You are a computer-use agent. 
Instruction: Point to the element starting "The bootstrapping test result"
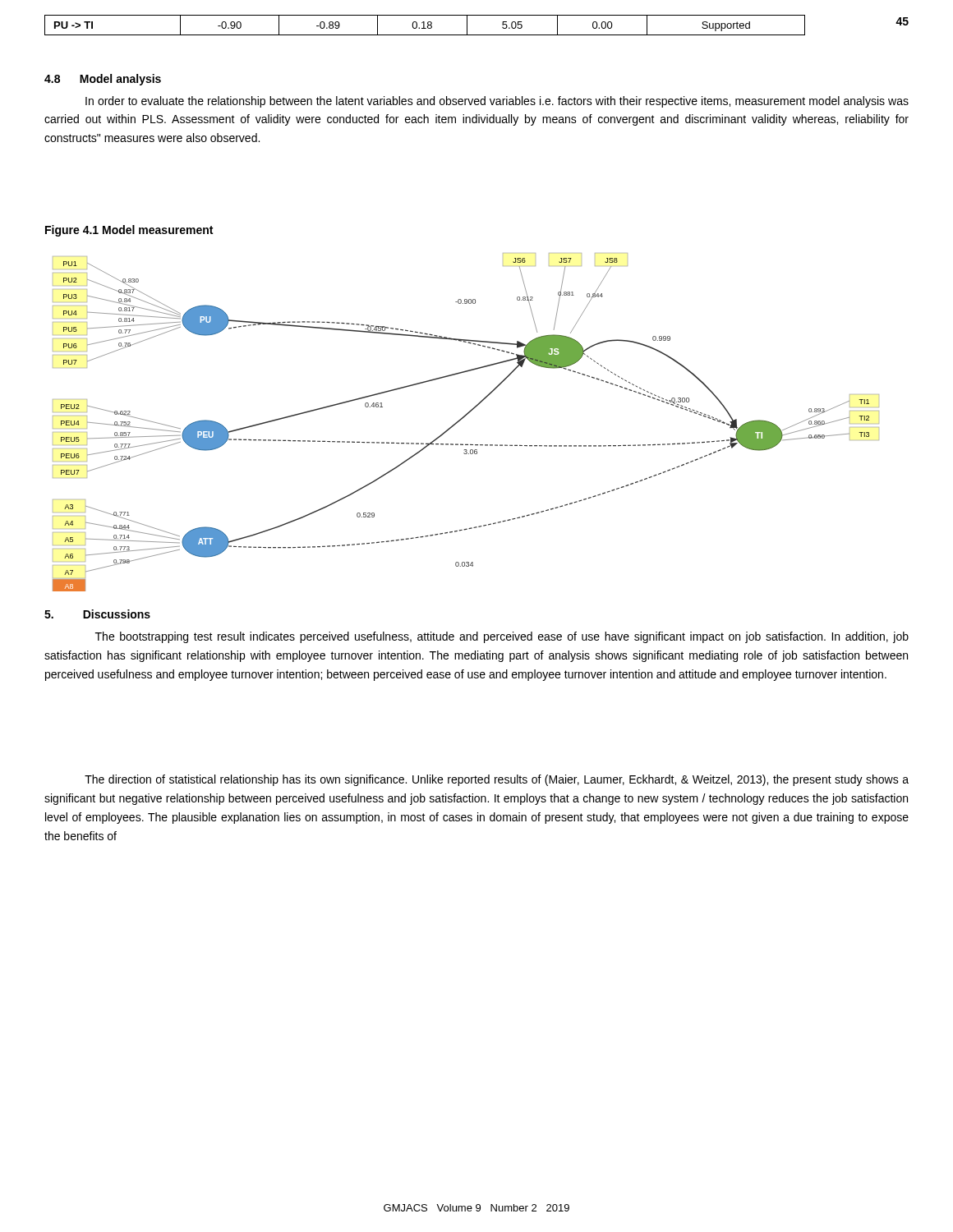pos(476,655)
